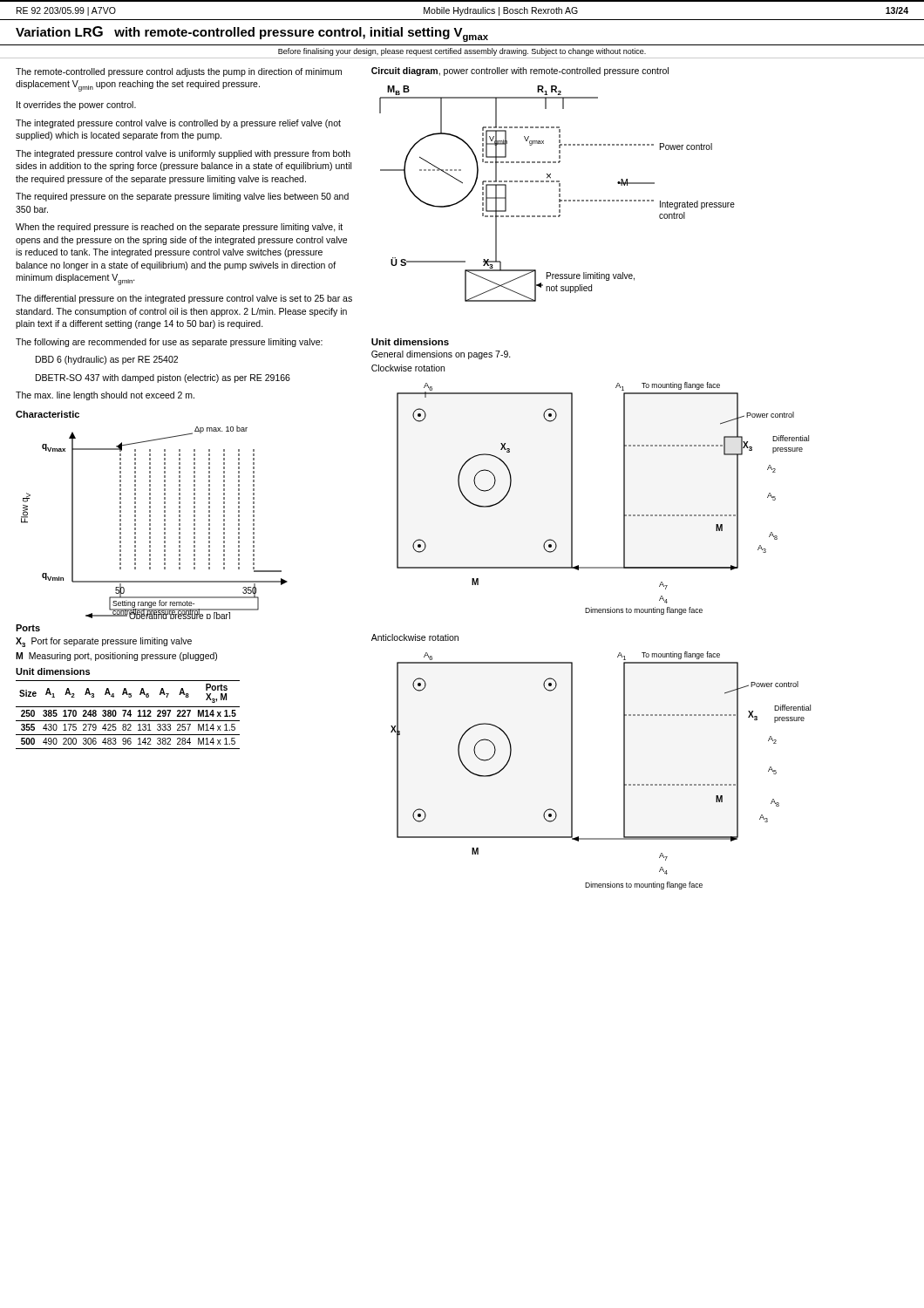Navigate to the block starting "It overrides the power"
The width and height of the screenshot is (924, 1308).
(x=76, y=105)
